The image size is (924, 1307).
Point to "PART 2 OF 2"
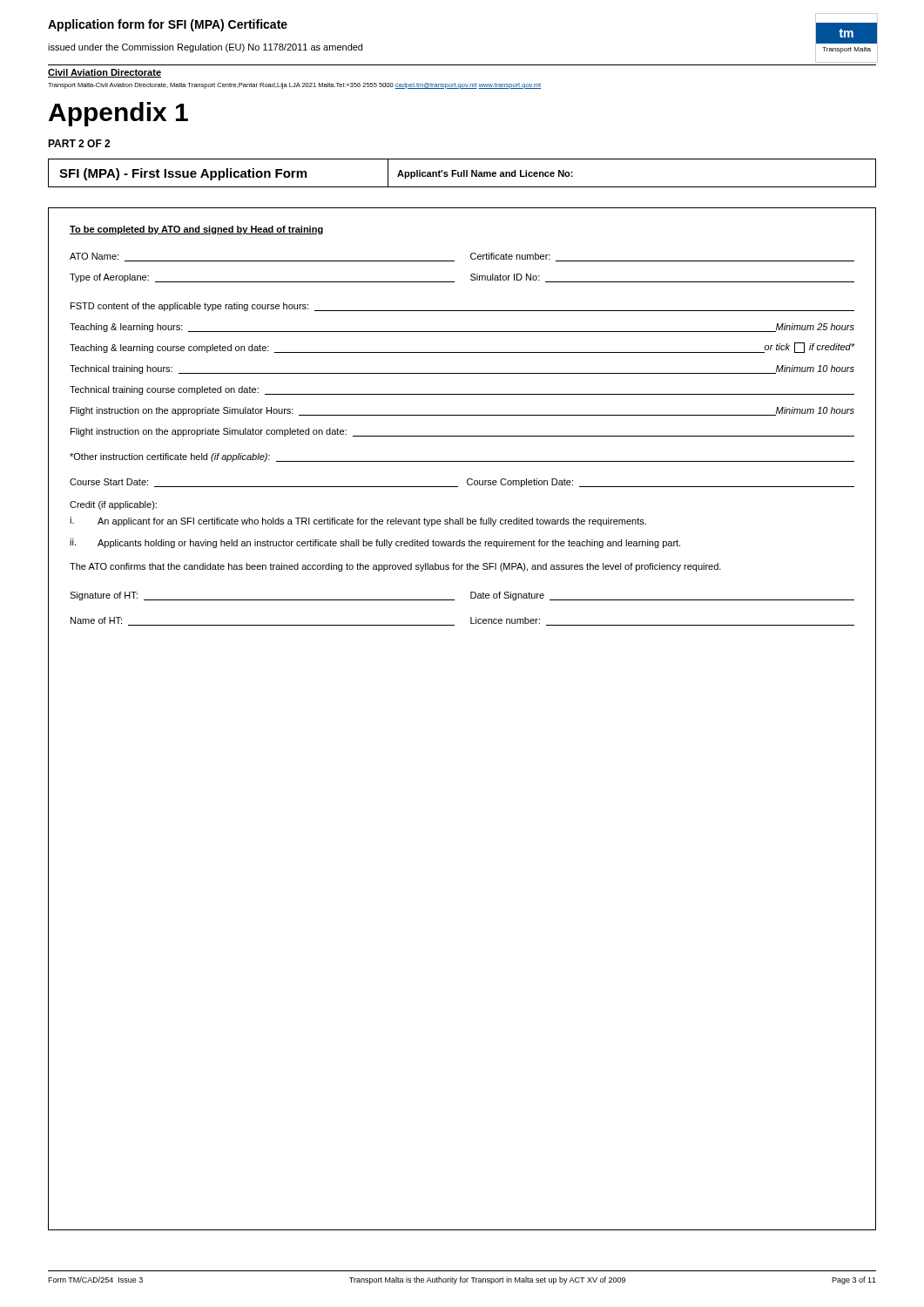79,144
